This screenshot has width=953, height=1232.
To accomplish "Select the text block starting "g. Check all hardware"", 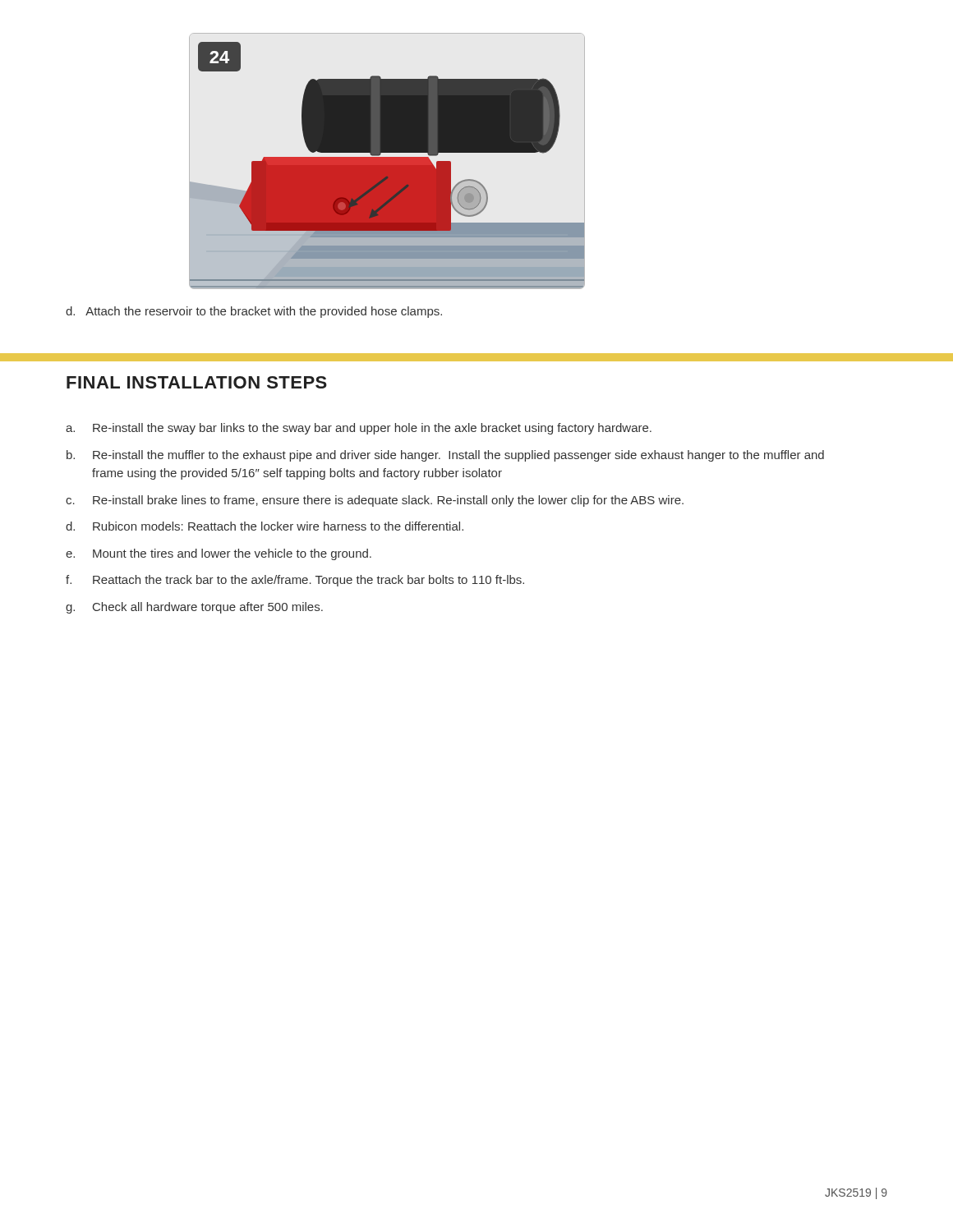I will (x=194, y=608).
